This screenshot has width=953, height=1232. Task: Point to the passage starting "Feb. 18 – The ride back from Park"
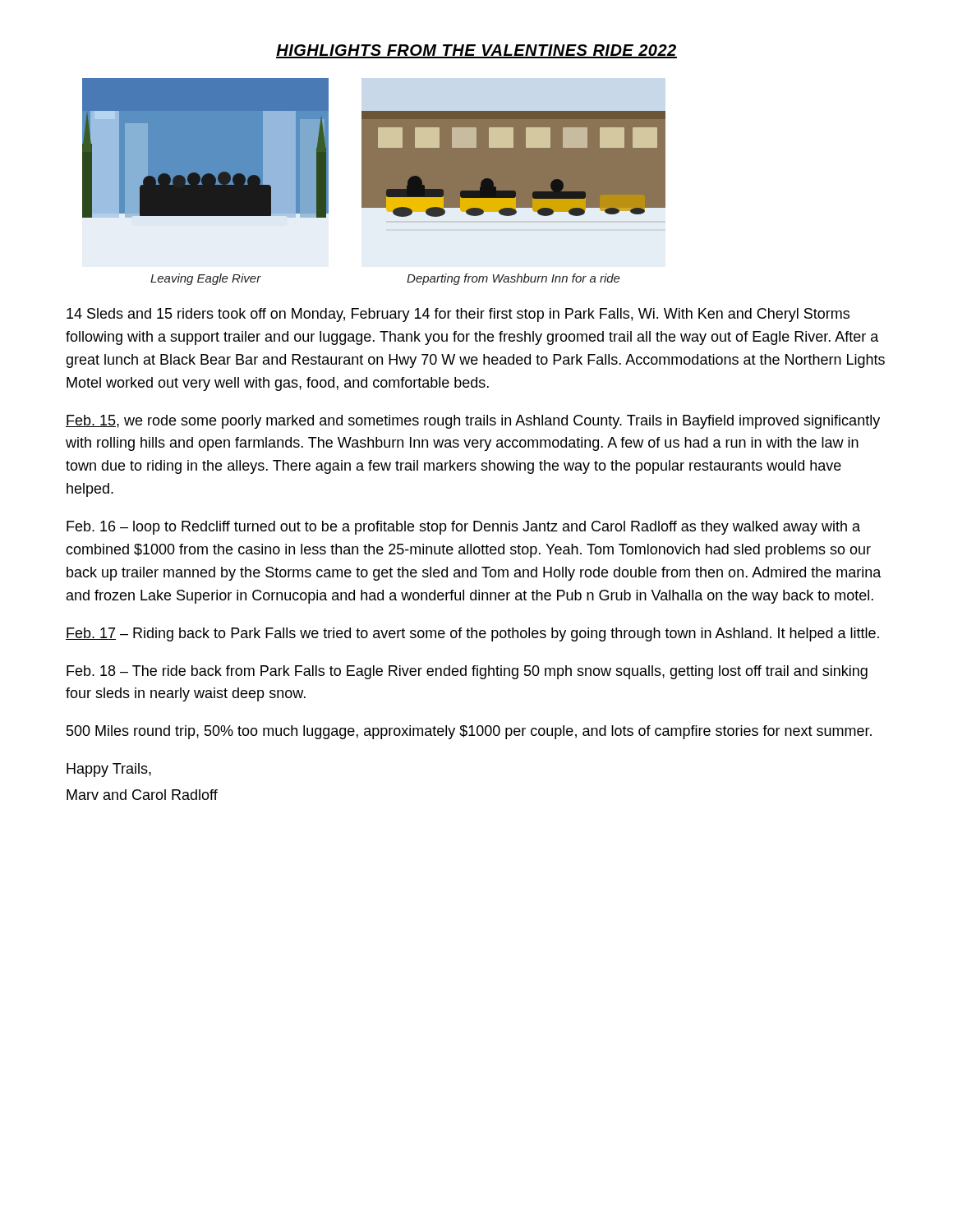pyautogui.click(x=467, y=682)
